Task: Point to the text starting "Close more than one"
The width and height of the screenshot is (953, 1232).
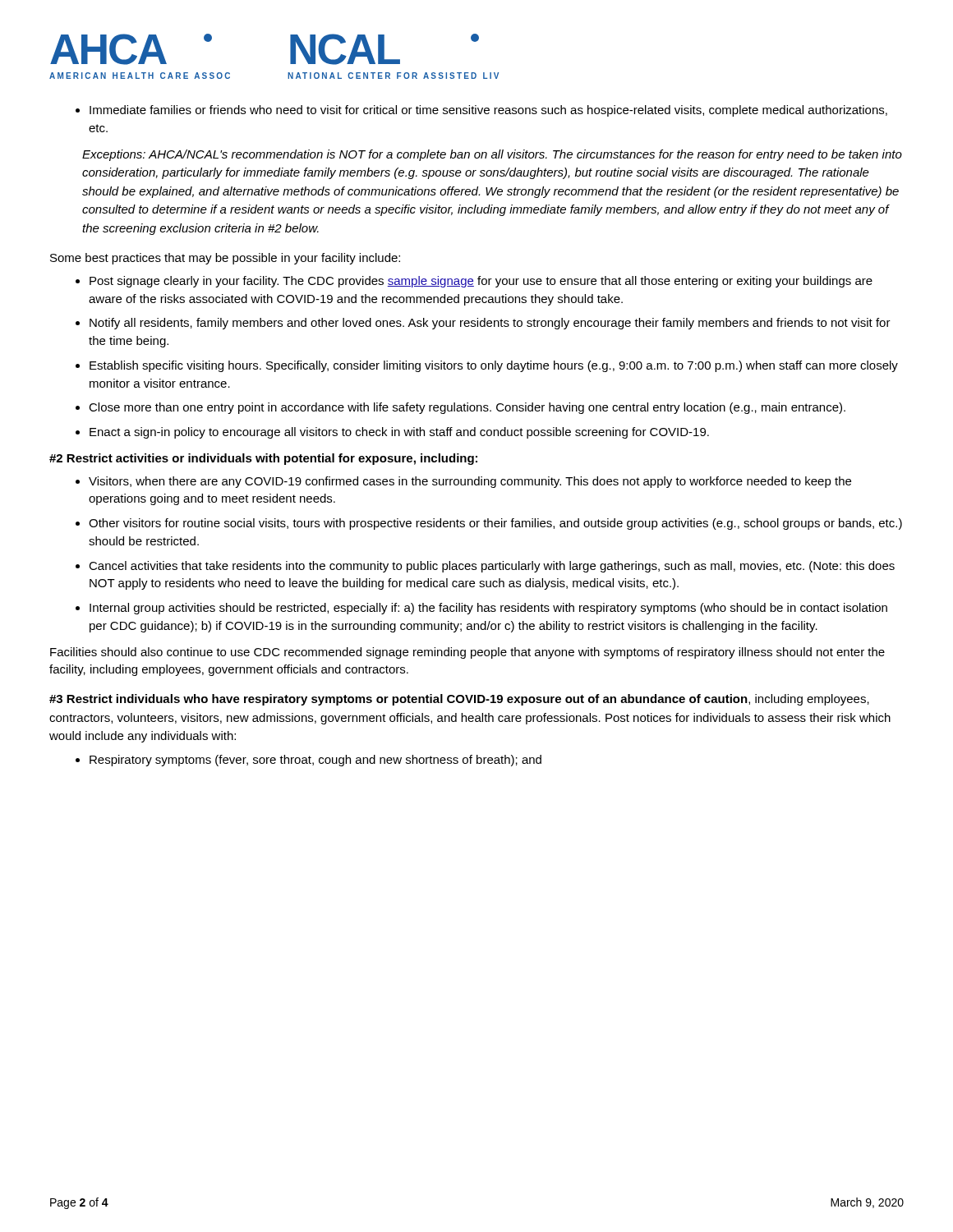Action: point(468,407)
